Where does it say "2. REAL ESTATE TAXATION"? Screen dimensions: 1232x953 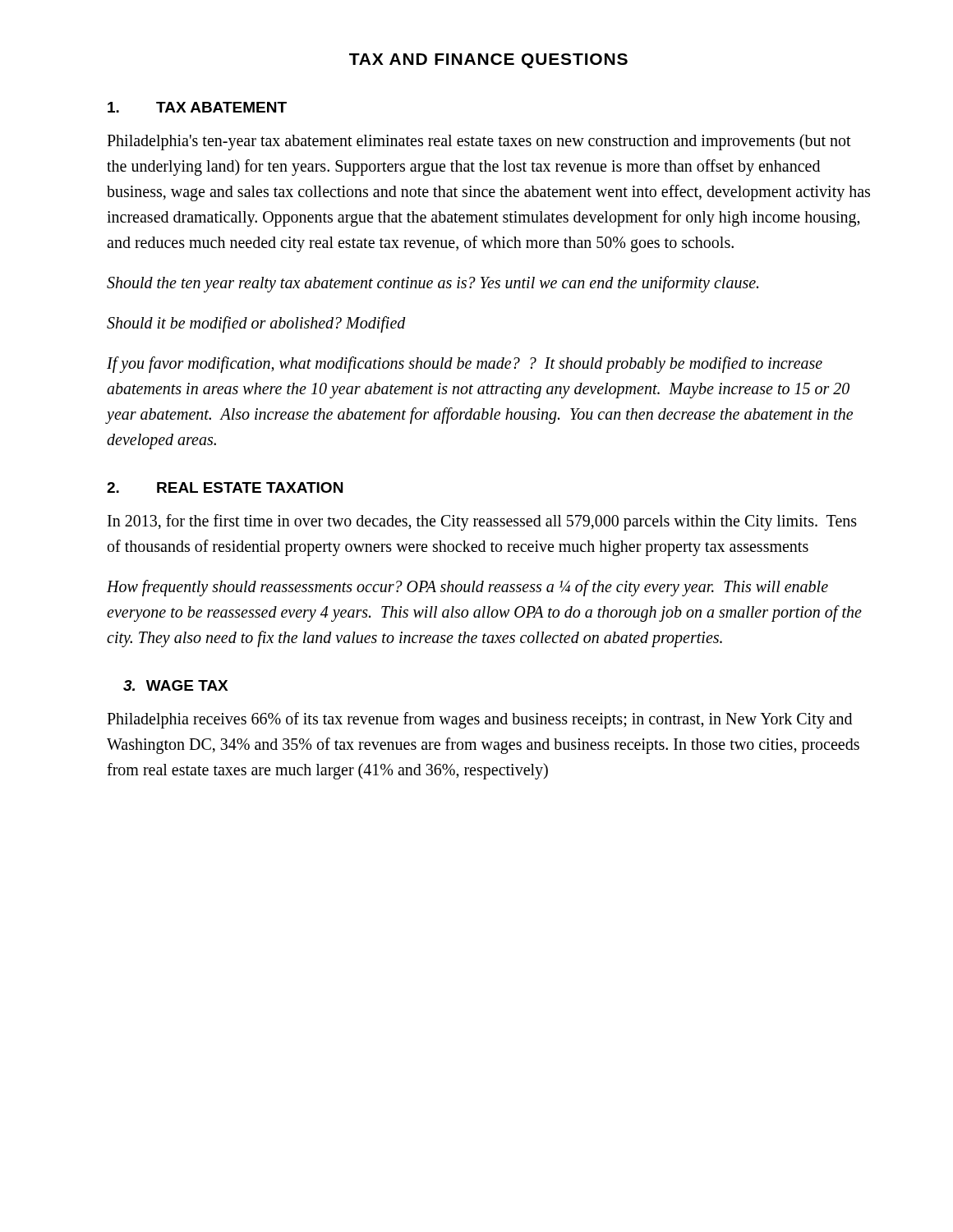(225, 488)
